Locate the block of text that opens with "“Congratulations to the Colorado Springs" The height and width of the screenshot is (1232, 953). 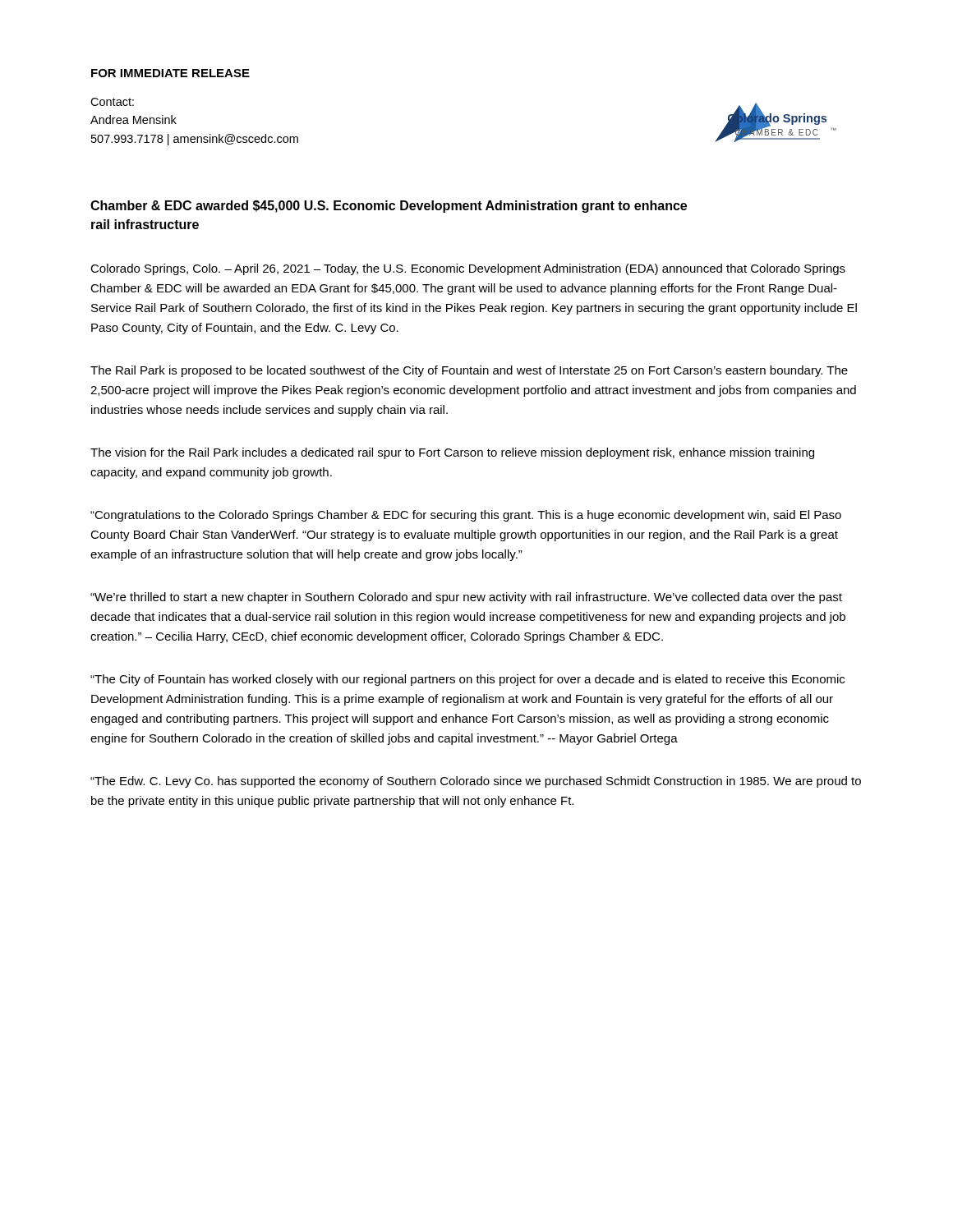pyautogui.click(x=476, y=535)
